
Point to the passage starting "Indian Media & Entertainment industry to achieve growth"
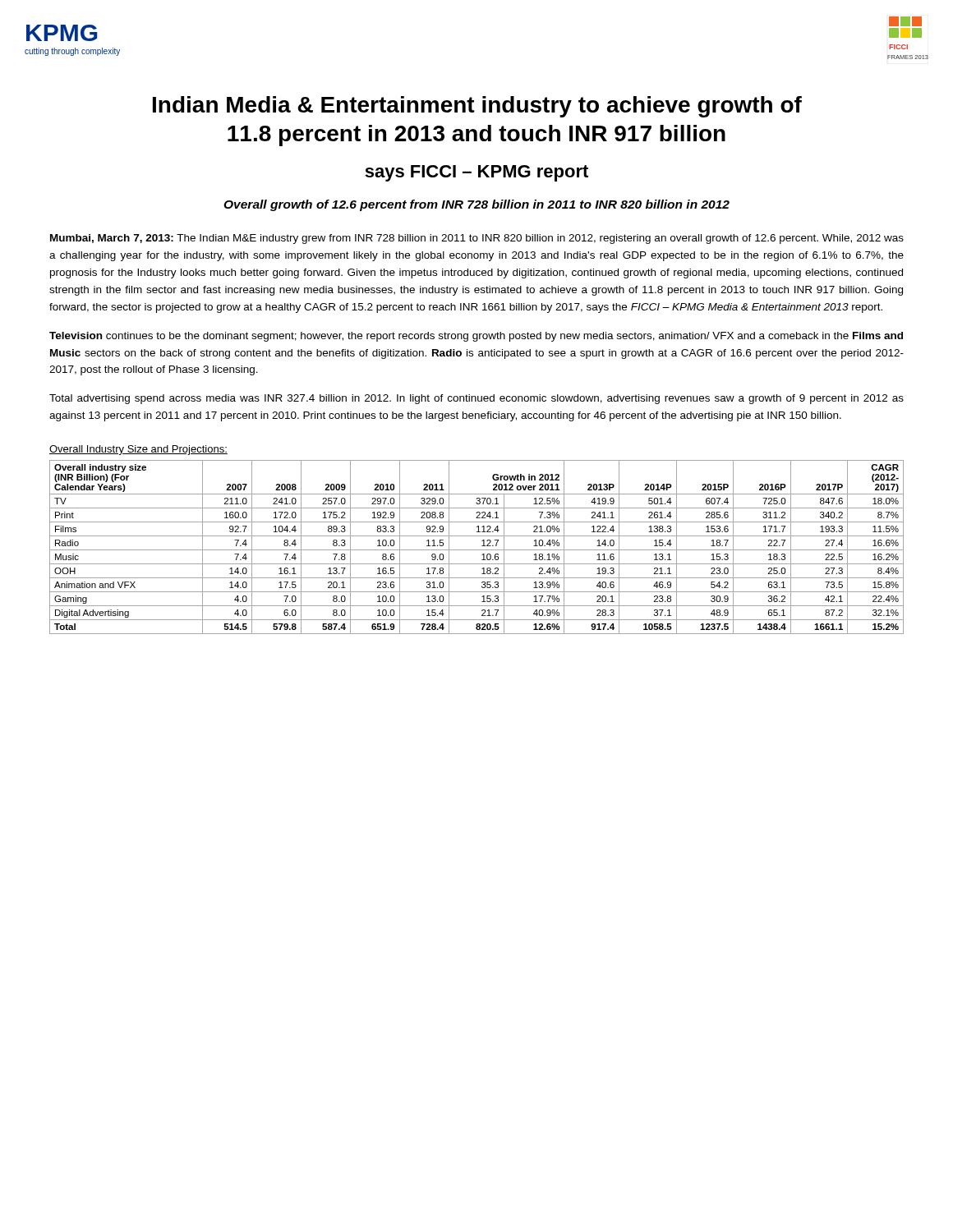[x=476, y=119]
